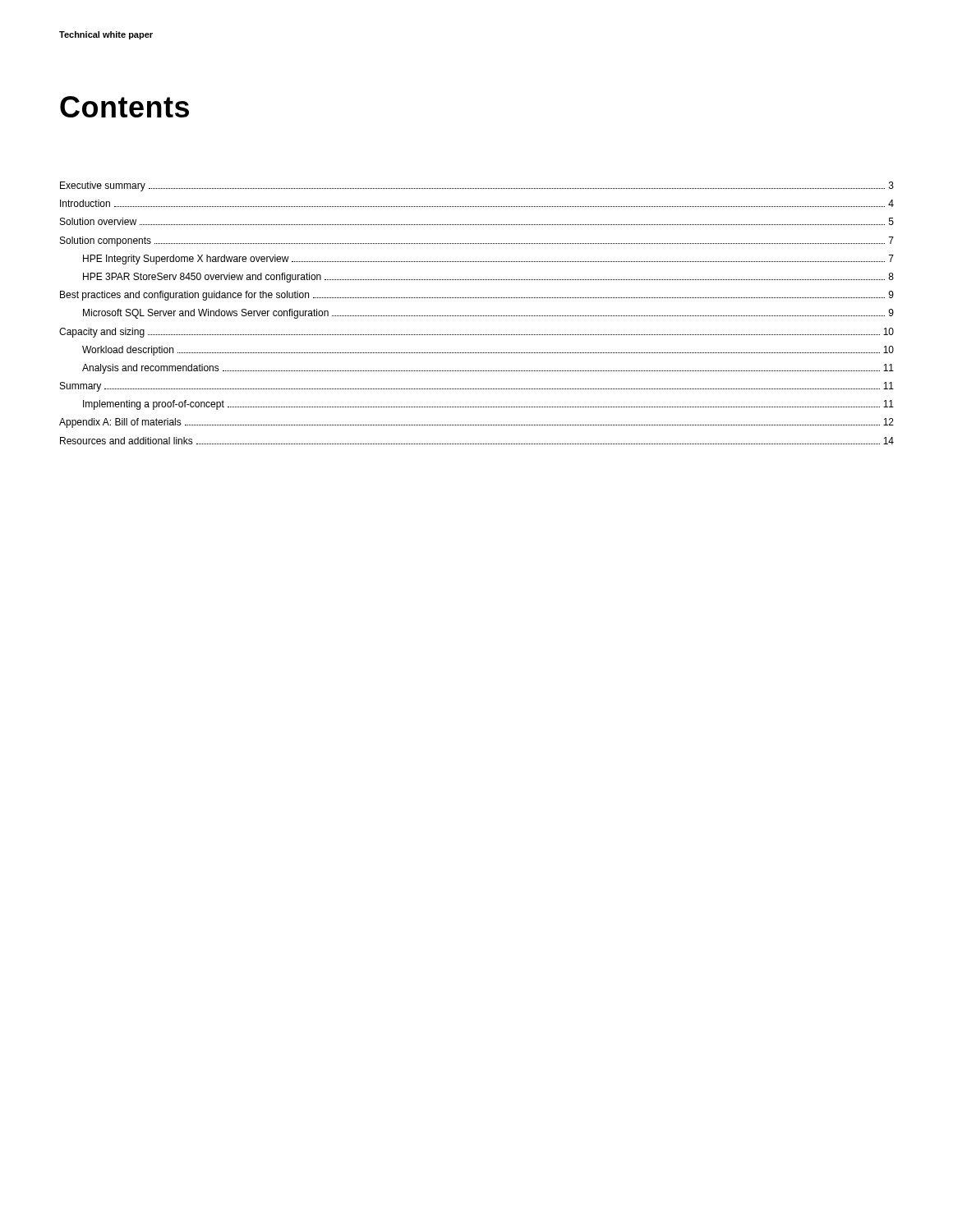Find "Appendix A: Bill of materials 12" on this page

point(476,423)
